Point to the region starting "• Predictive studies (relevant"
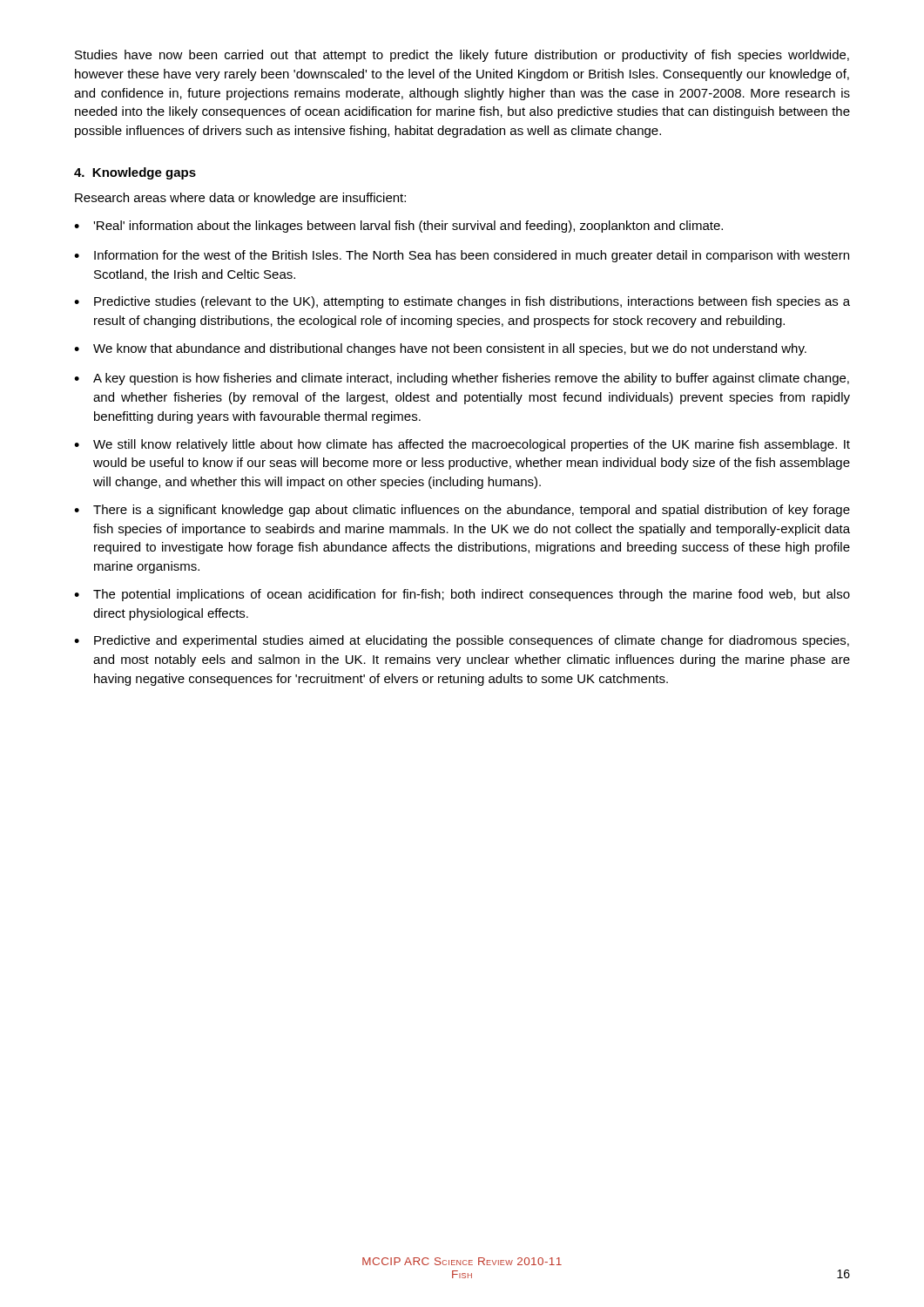This screenshot has height=1307, width=924. (462, 311)
